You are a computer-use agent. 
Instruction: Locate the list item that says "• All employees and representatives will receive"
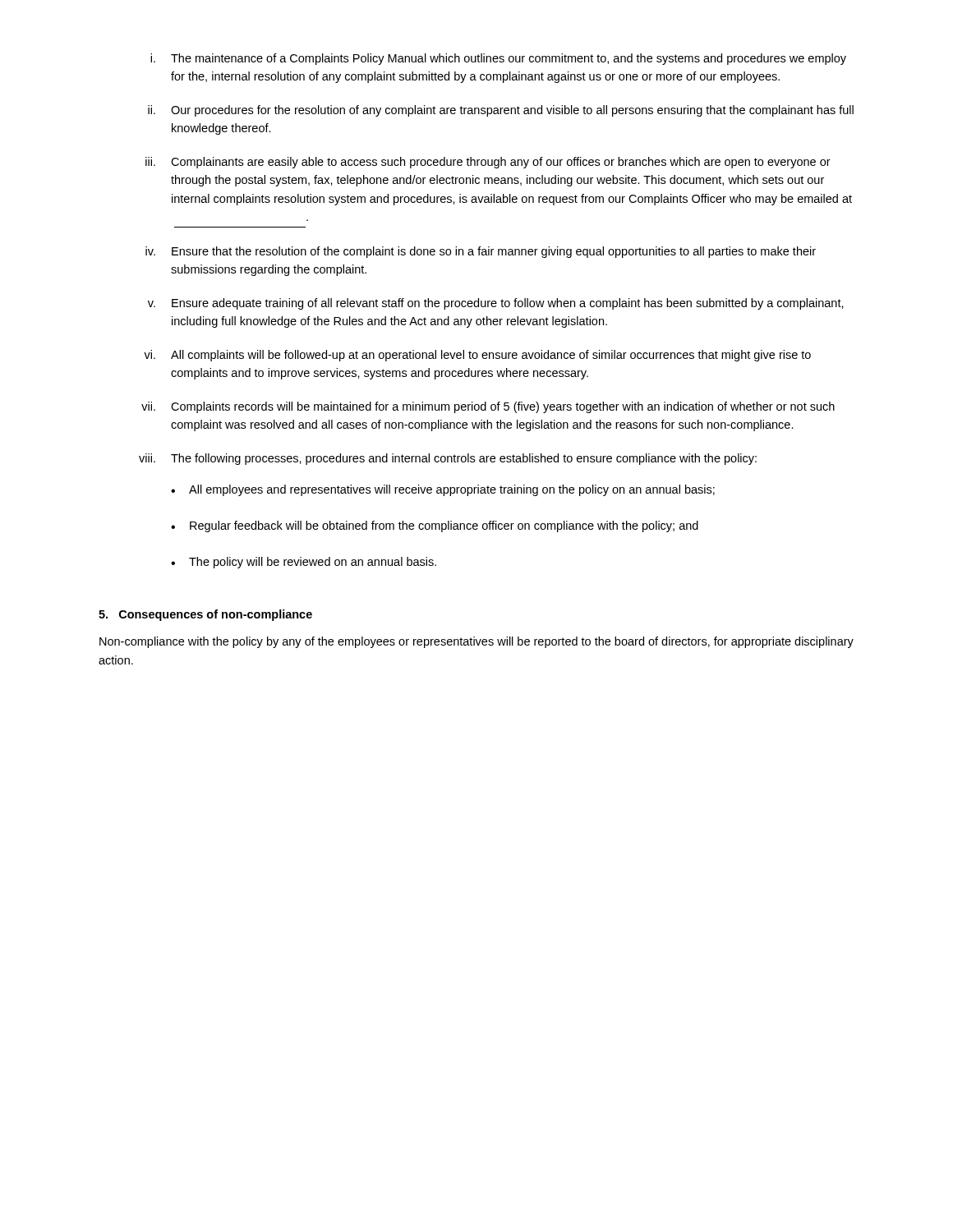pos(513,491)
